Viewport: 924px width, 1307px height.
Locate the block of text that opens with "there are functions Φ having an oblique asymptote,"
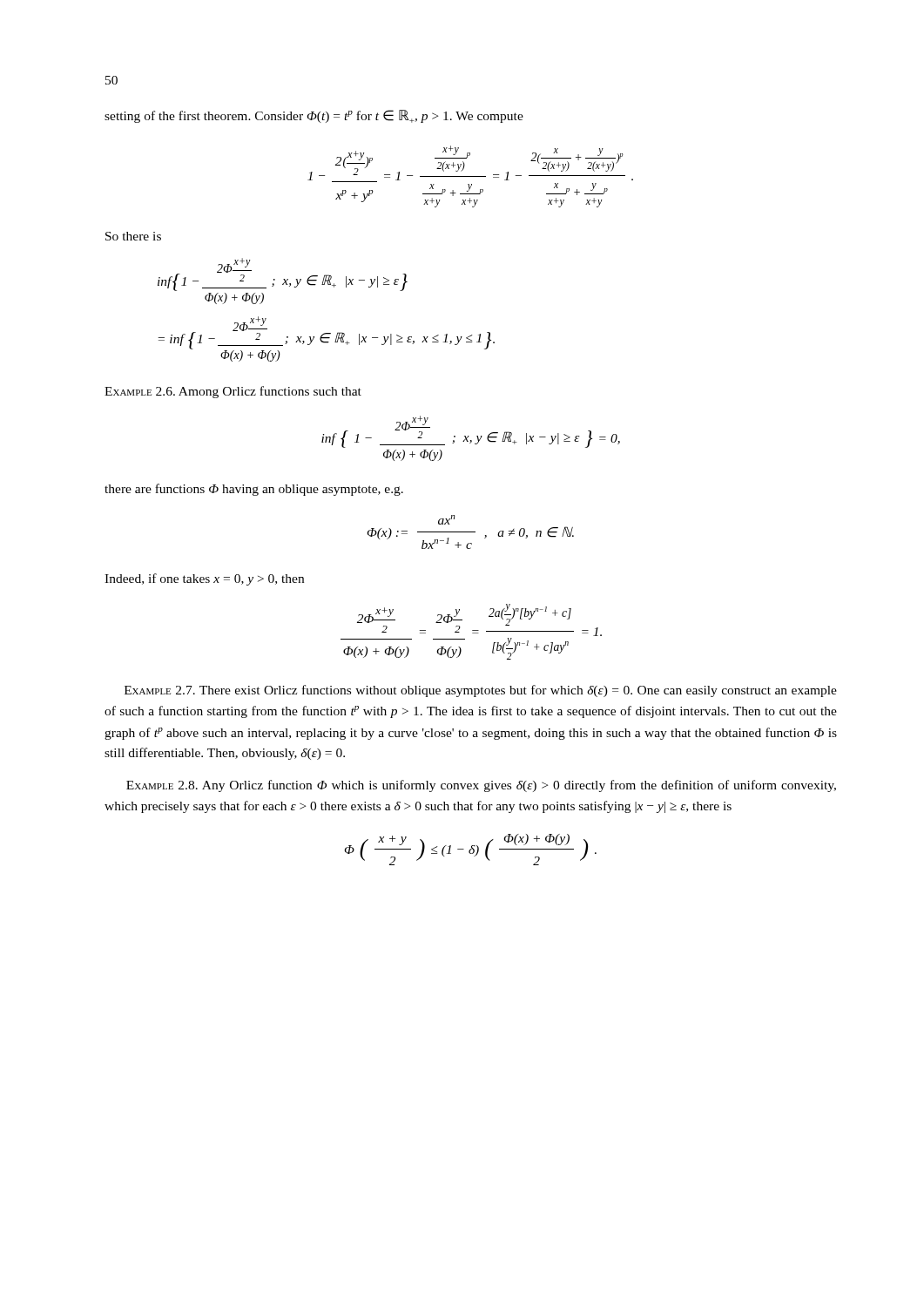[254, 488]
